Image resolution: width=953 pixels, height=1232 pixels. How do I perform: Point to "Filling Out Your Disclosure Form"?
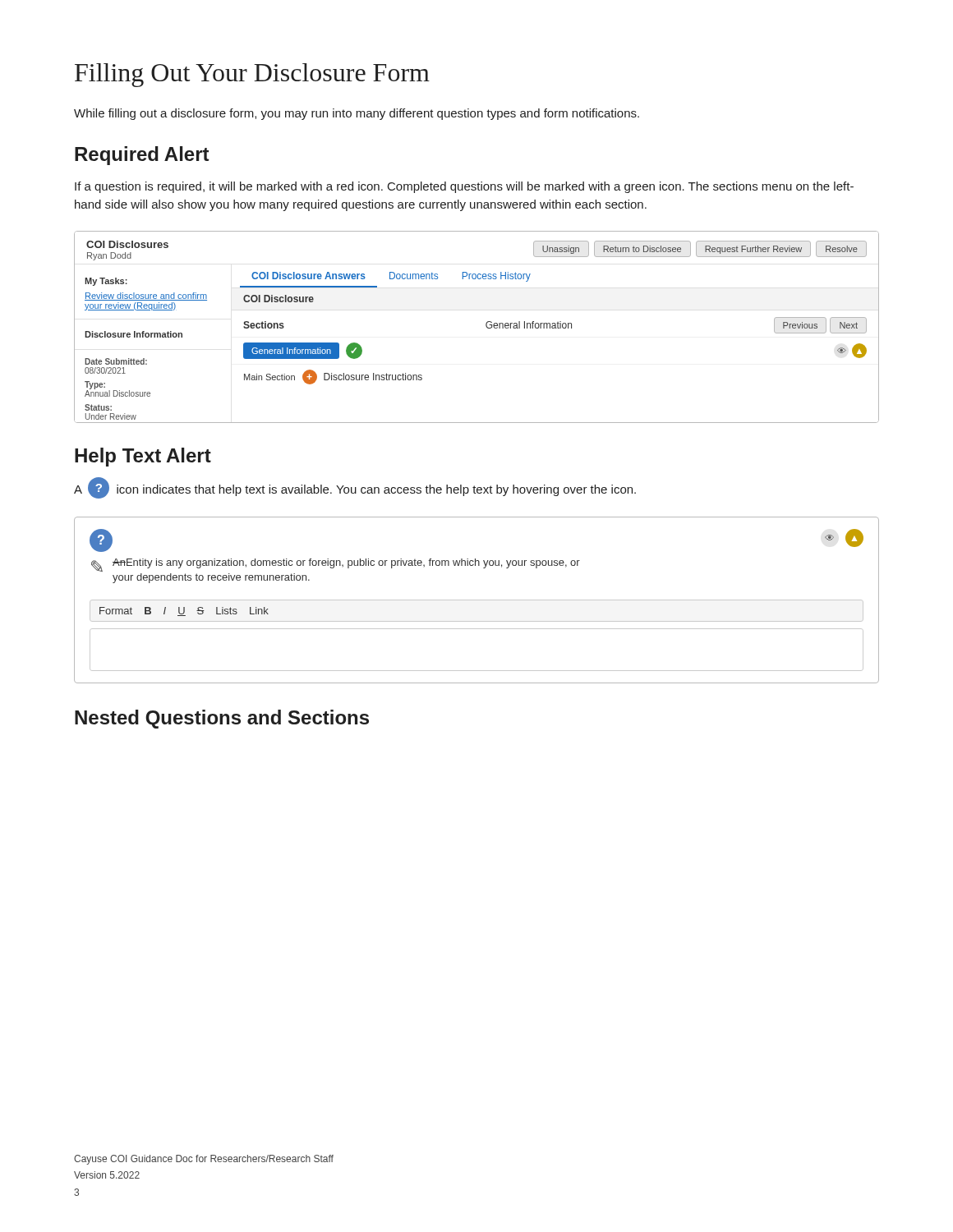252,72
